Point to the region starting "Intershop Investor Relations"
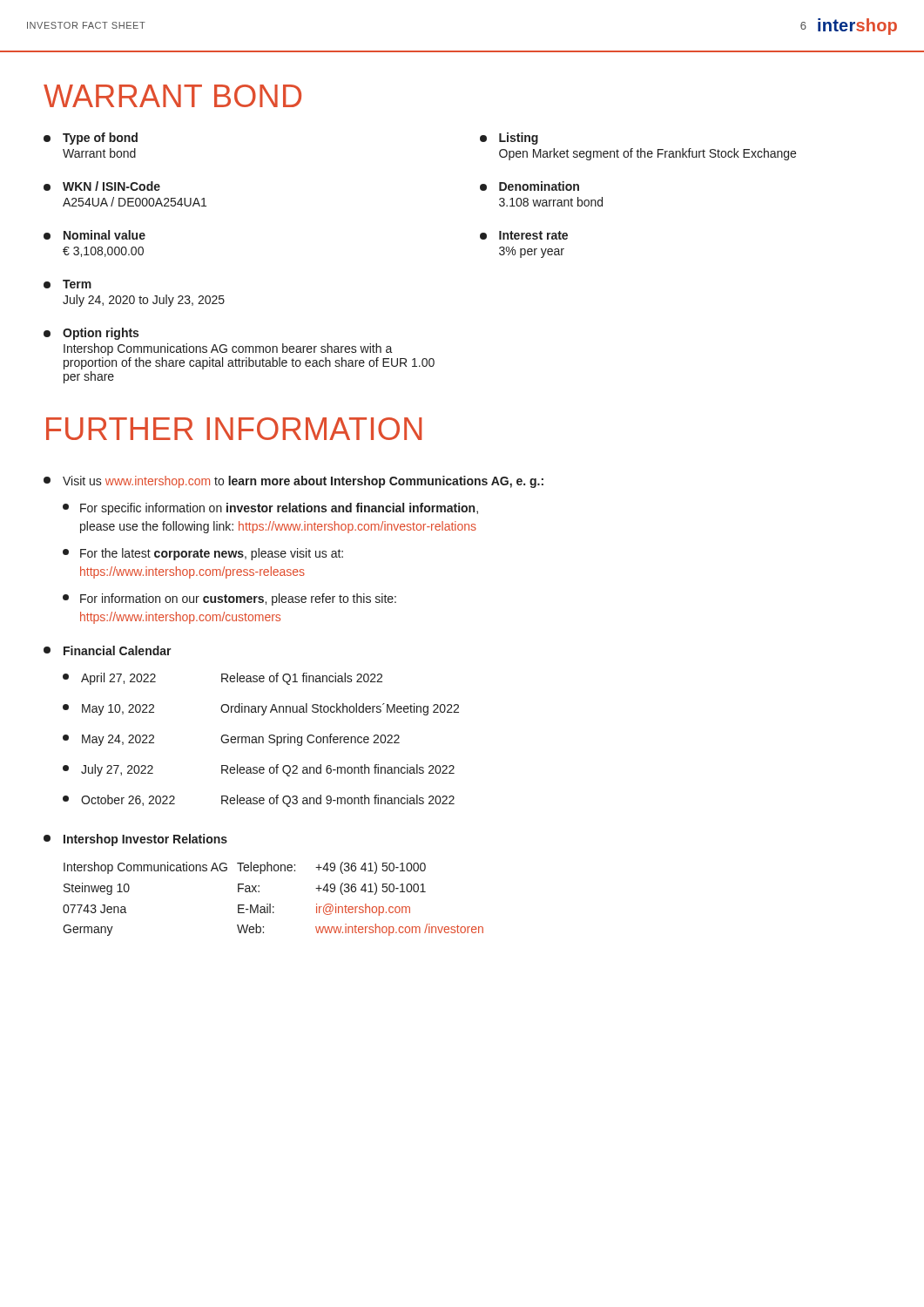 tap(135, 840)
